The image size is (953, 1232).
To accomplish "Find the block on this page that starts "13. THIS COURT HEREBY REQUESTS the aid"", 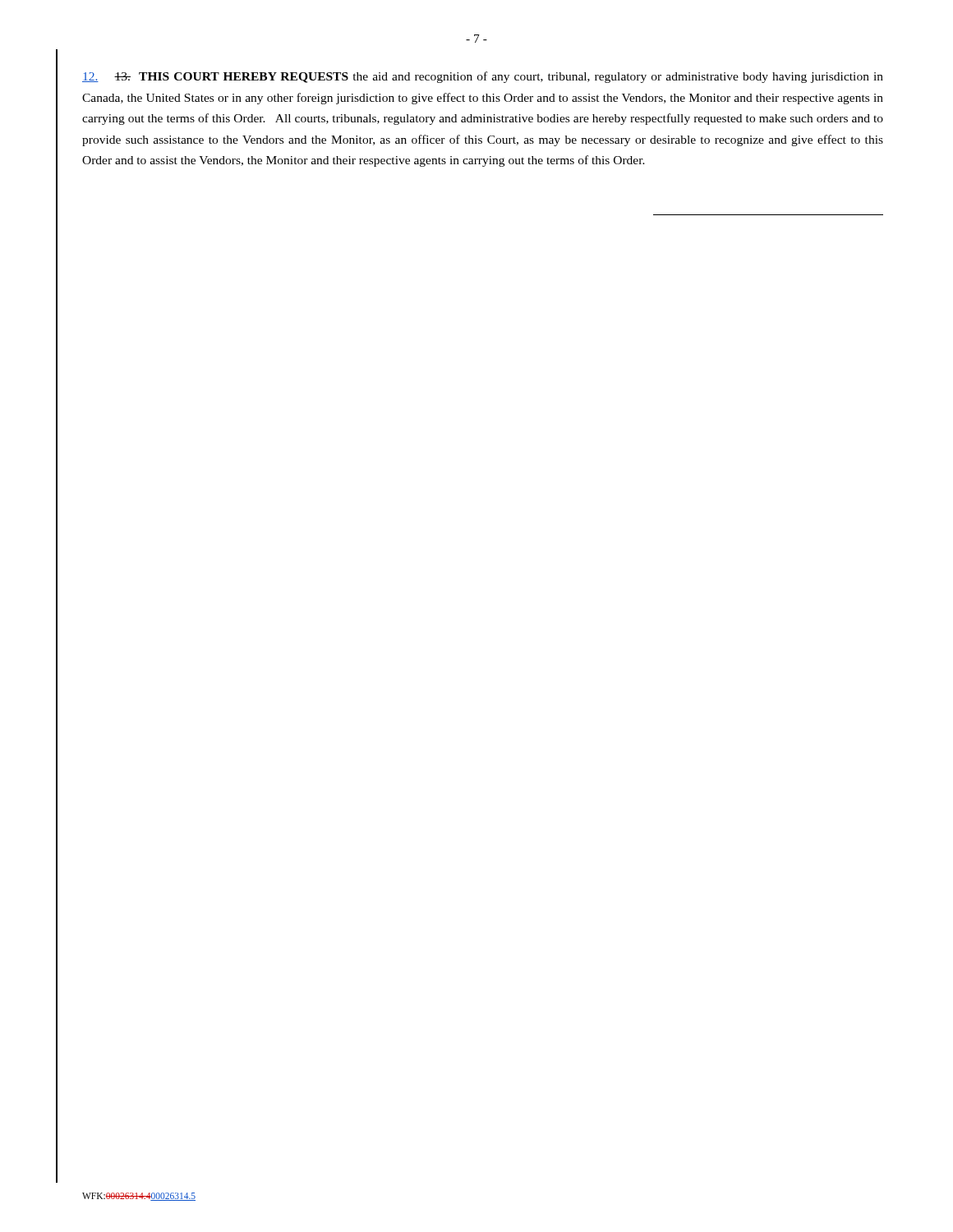I will (x=483, y=118).
